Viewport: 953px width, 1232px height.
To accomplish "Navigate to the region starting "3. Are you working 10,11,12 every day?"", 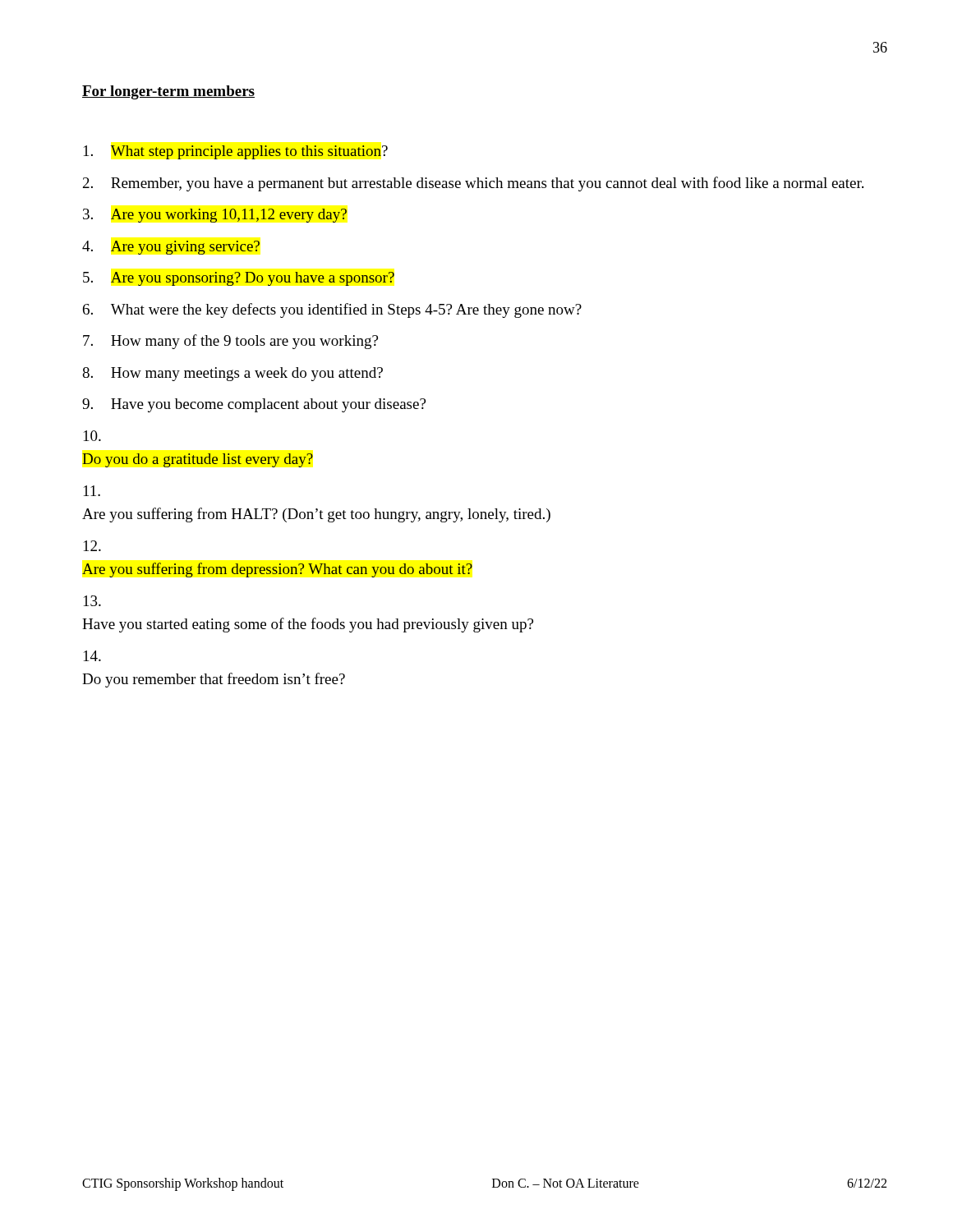I will 215,216.
